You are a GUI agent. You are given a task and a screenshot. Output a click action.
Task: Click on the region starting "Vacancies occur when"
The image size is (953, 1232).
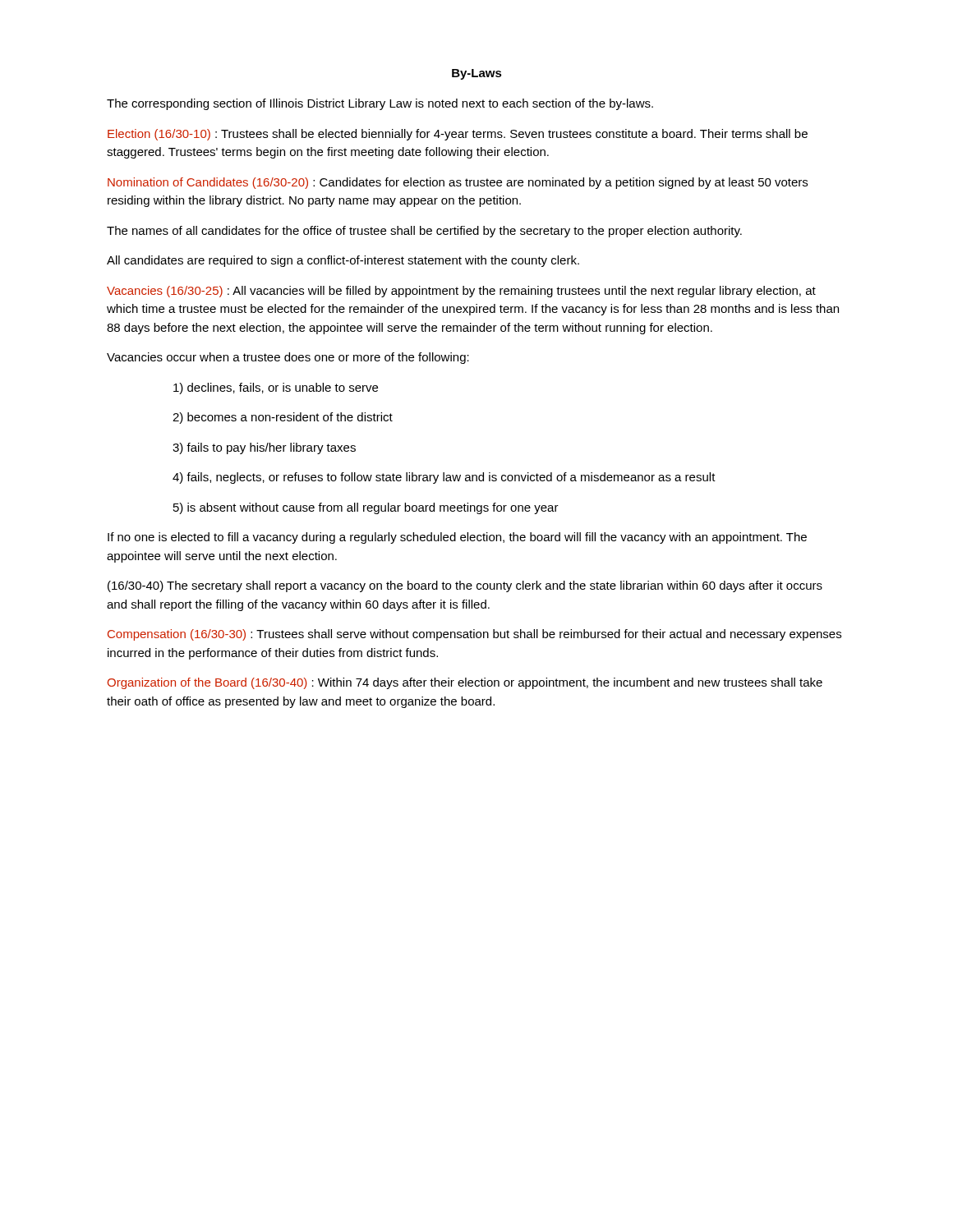[476, 358]
